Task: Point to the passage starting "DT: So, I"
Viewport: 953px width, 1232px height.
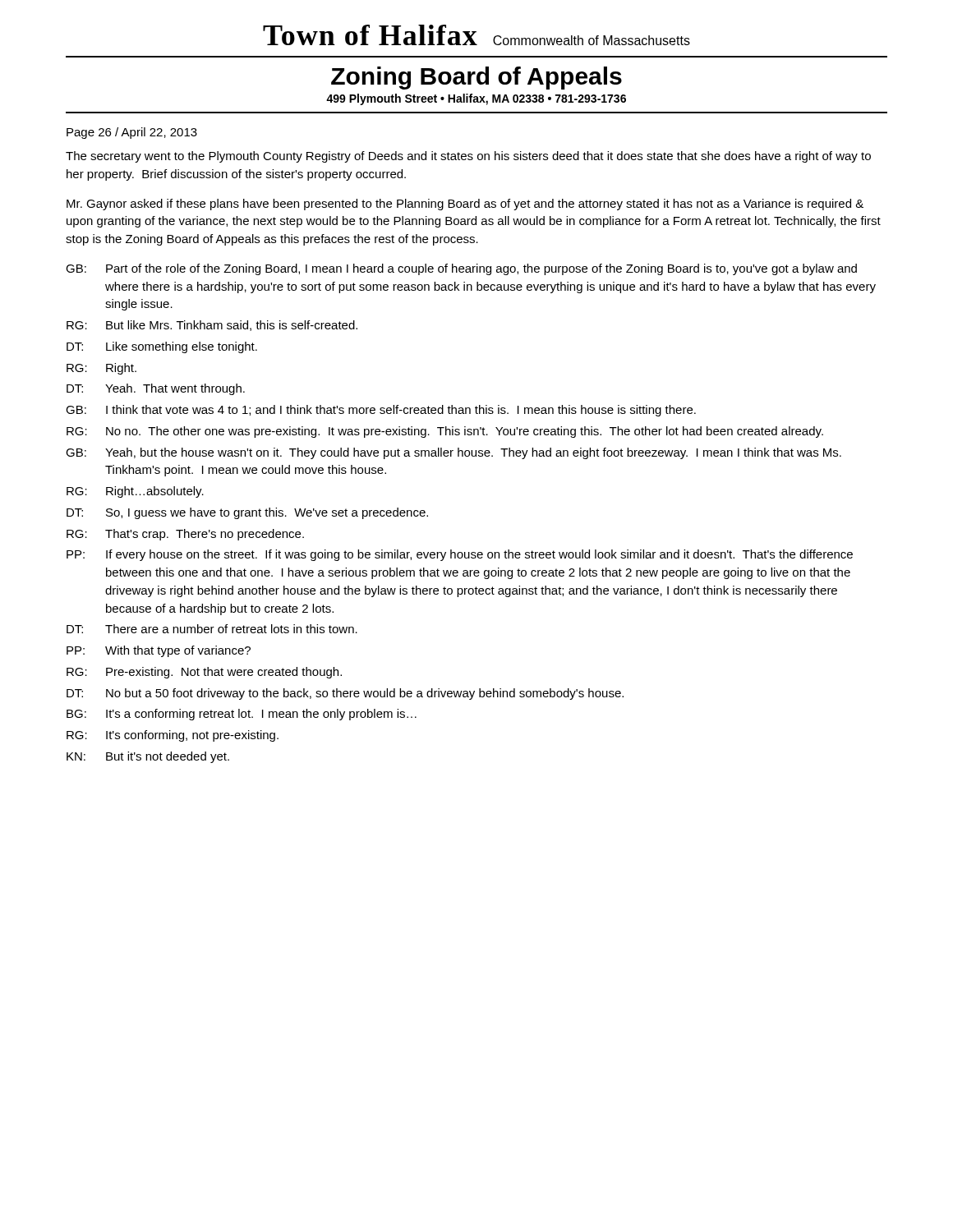Action: coord(247,513)
